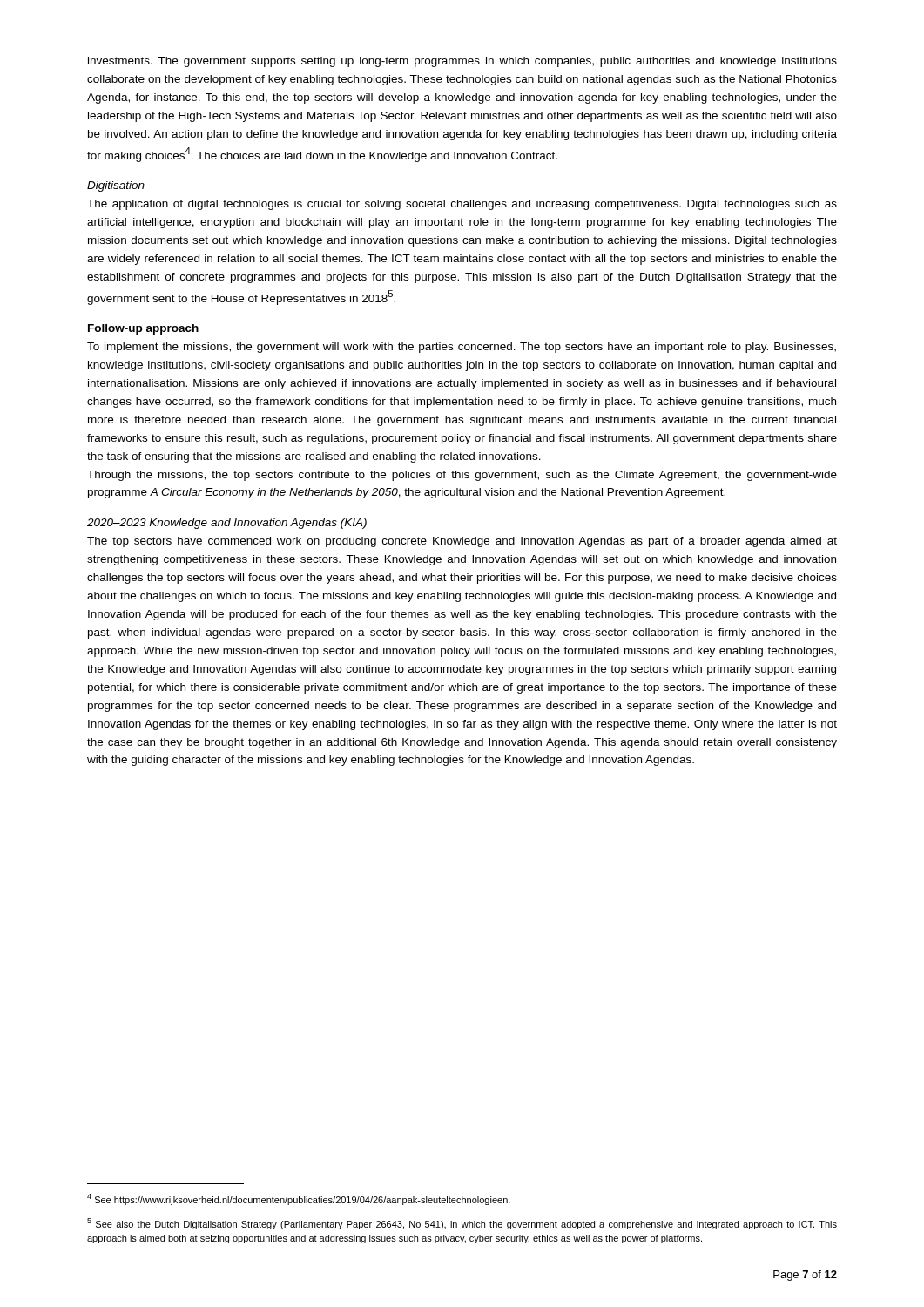Locate the text block with the text "To implement the missions,"
The image size is (924, 1307).
pyautogui.click(x=462, y=419)
